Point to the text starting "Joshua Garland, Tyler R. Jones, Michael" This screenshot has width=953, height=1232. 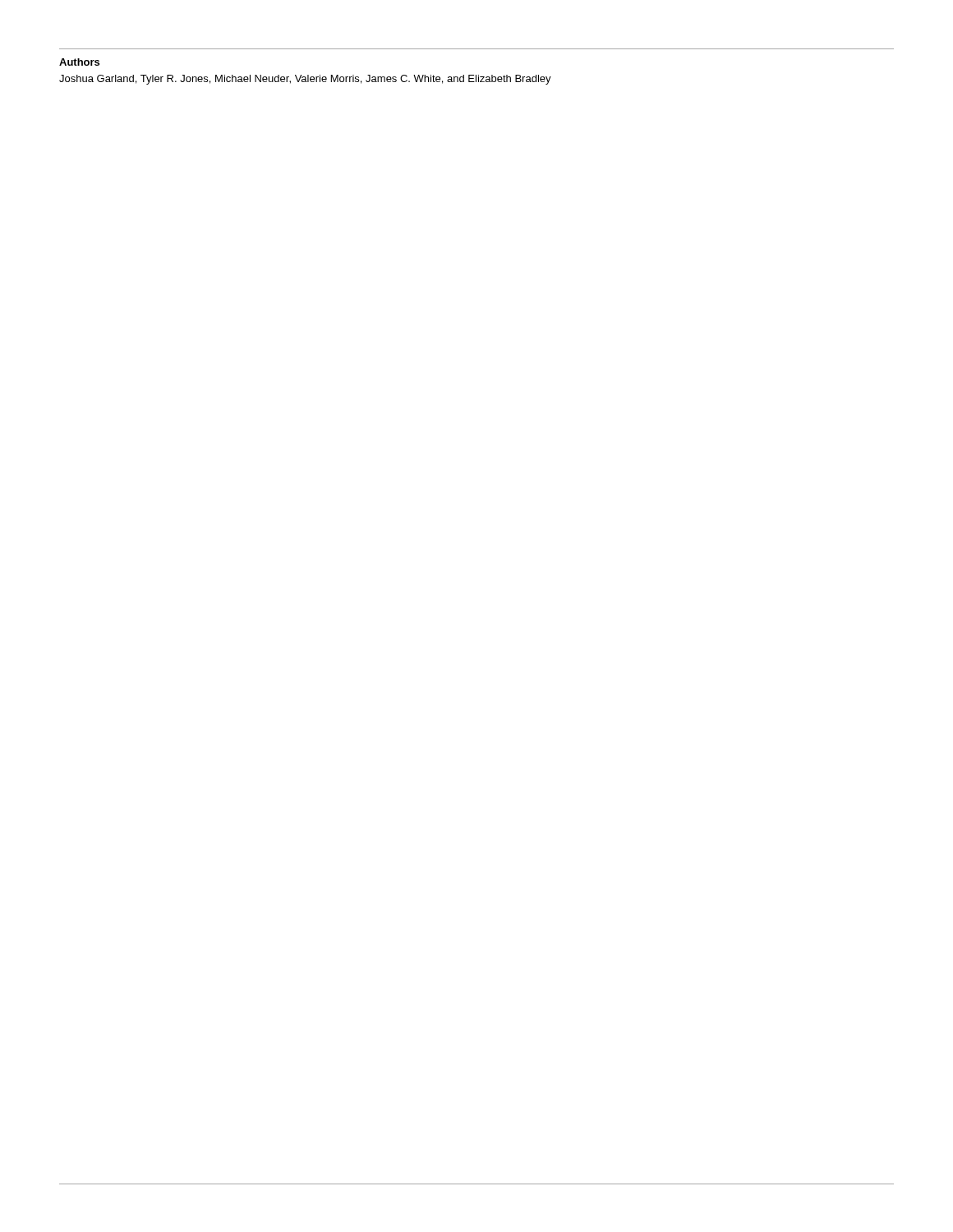pos(305,78)
